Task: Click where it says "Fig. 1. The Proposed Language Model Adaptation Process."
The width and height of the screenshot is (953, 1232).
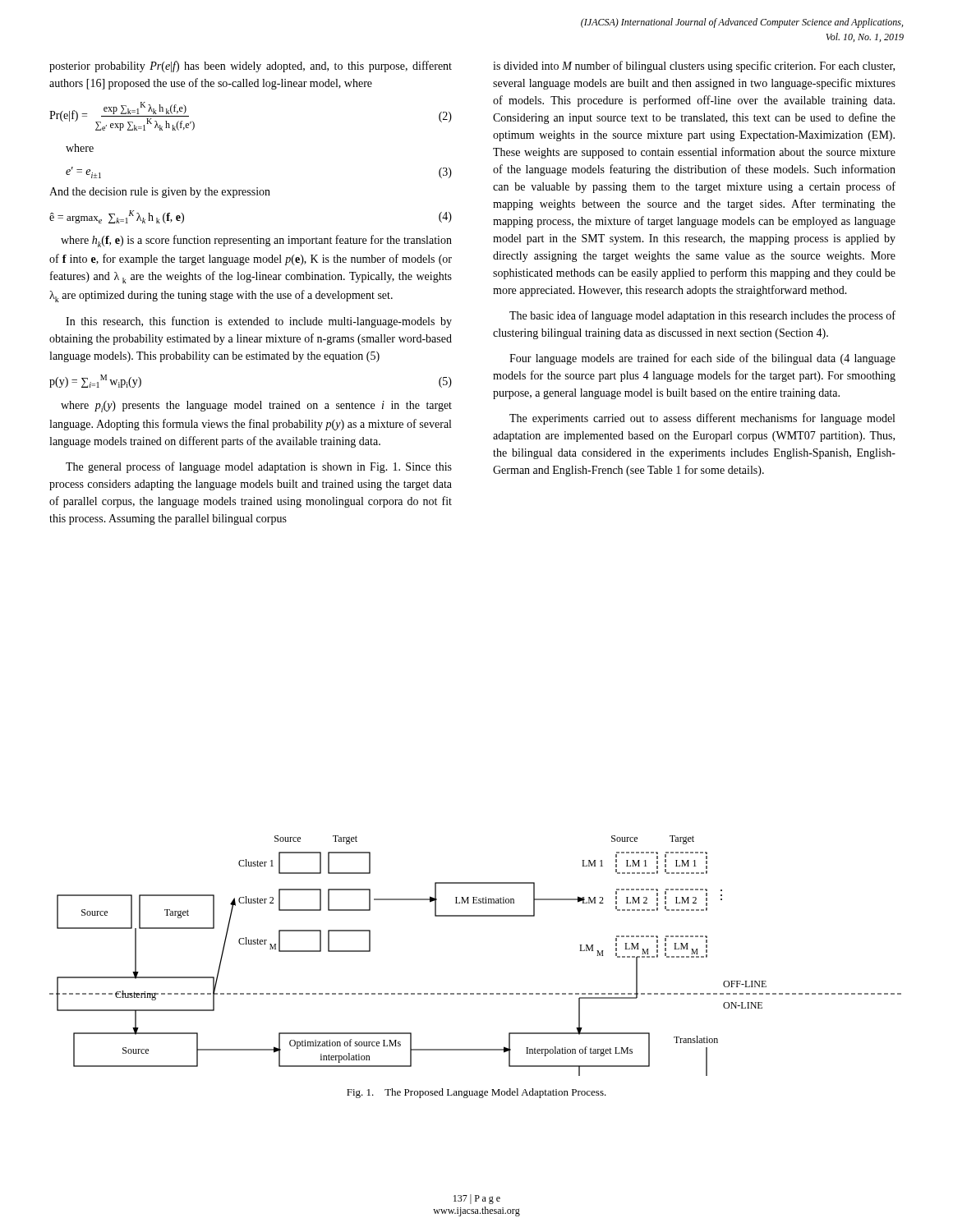Action: (476, 1092)
